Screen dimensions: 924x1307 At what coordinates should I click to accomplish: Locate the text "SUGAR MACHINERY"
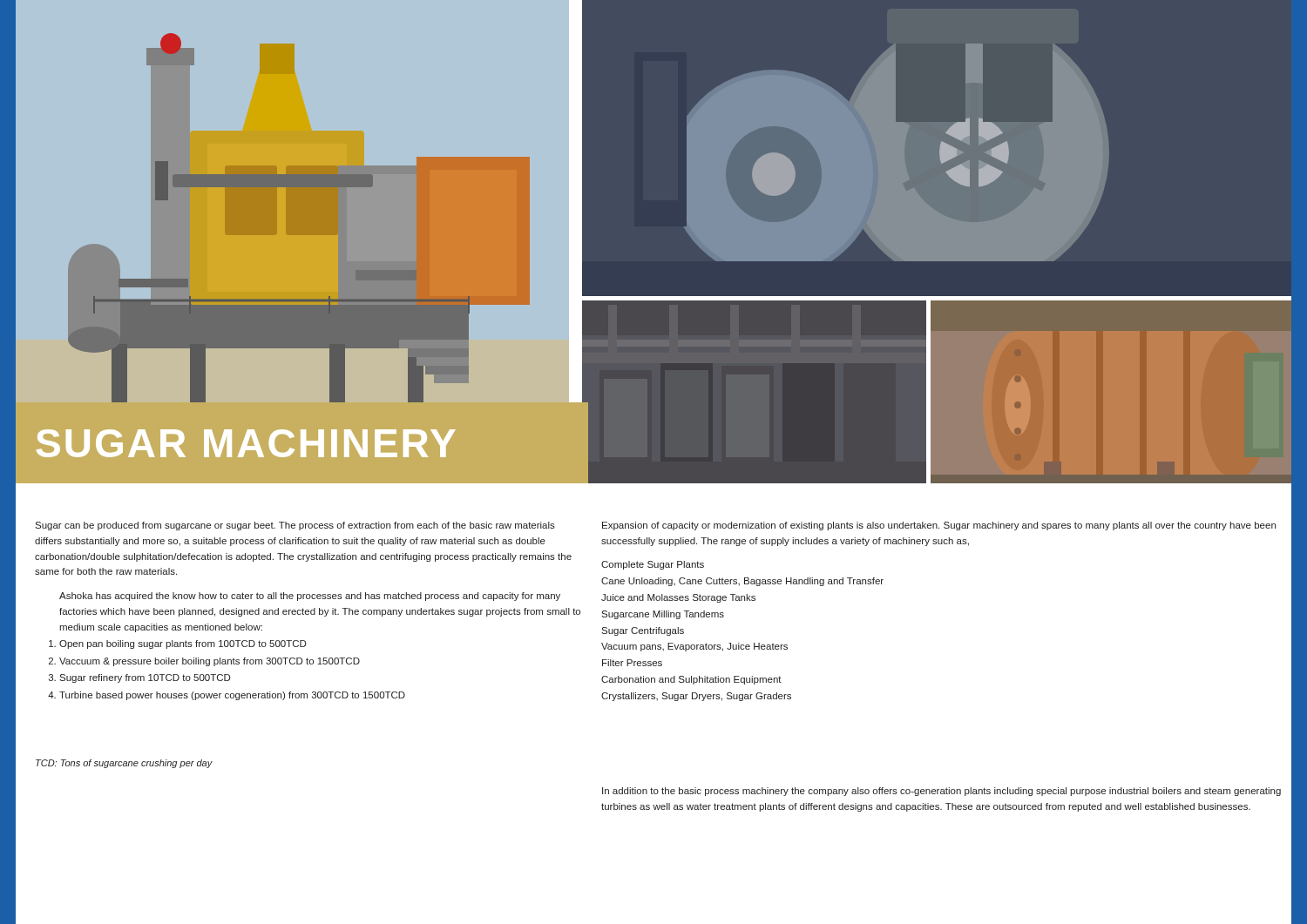[x=247, y=443]
